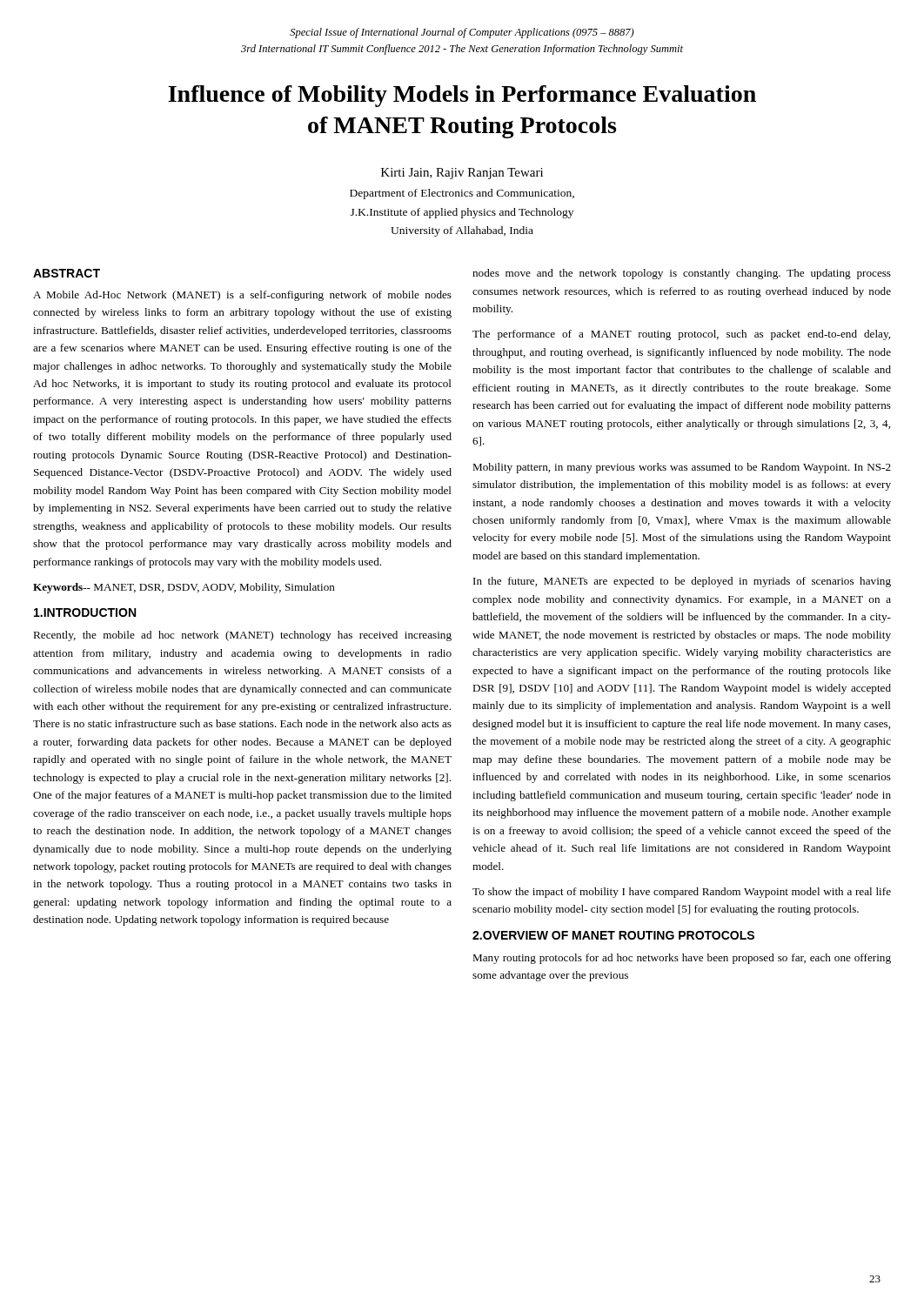Locate the title that reads "Influence of Mobility Models in Performance Evaluationof"
924x1305 pixels.
(462, 110)
